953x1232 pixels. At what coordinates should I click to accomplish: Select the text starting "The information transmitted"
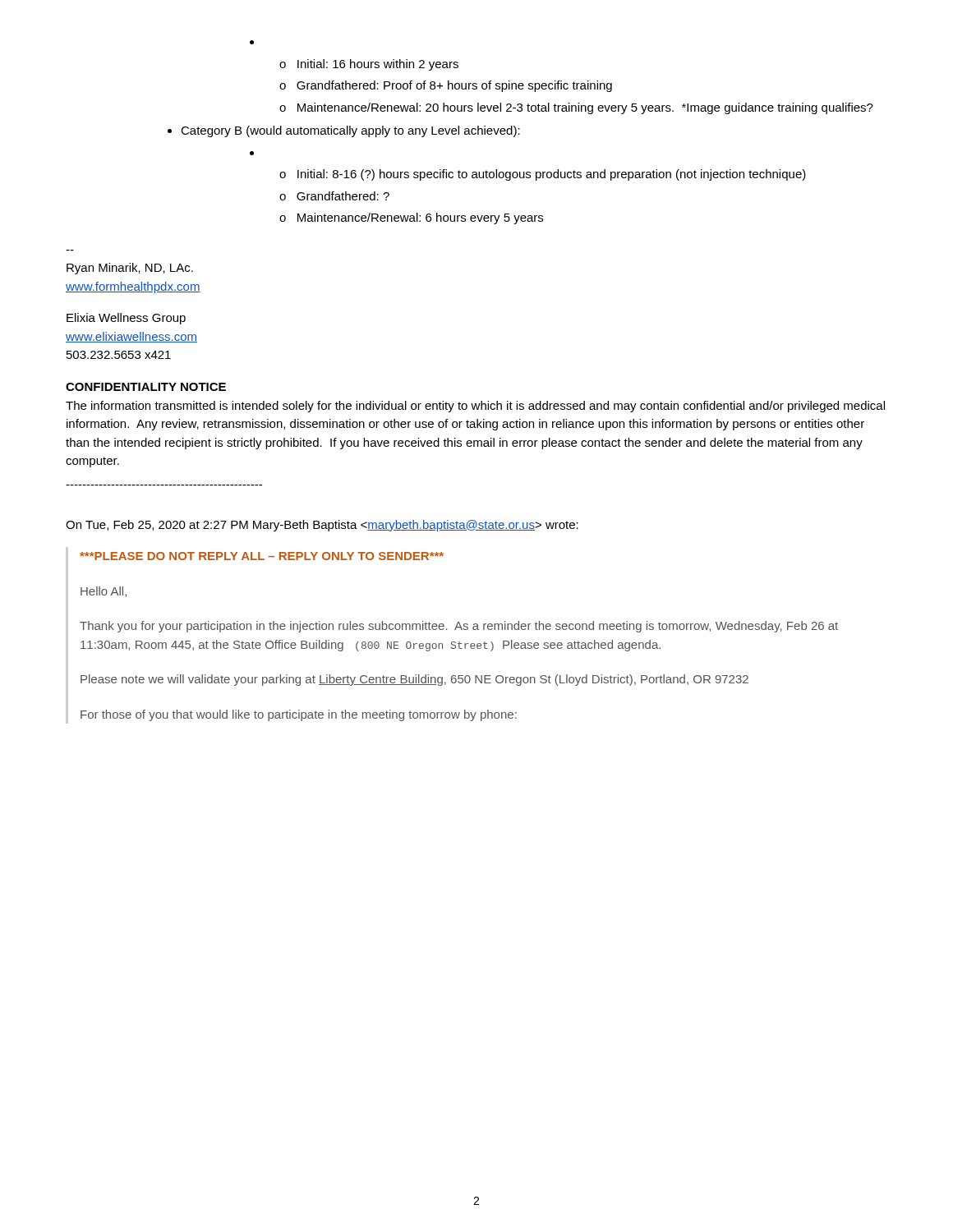pyautogui.click(x=476, y=433)
